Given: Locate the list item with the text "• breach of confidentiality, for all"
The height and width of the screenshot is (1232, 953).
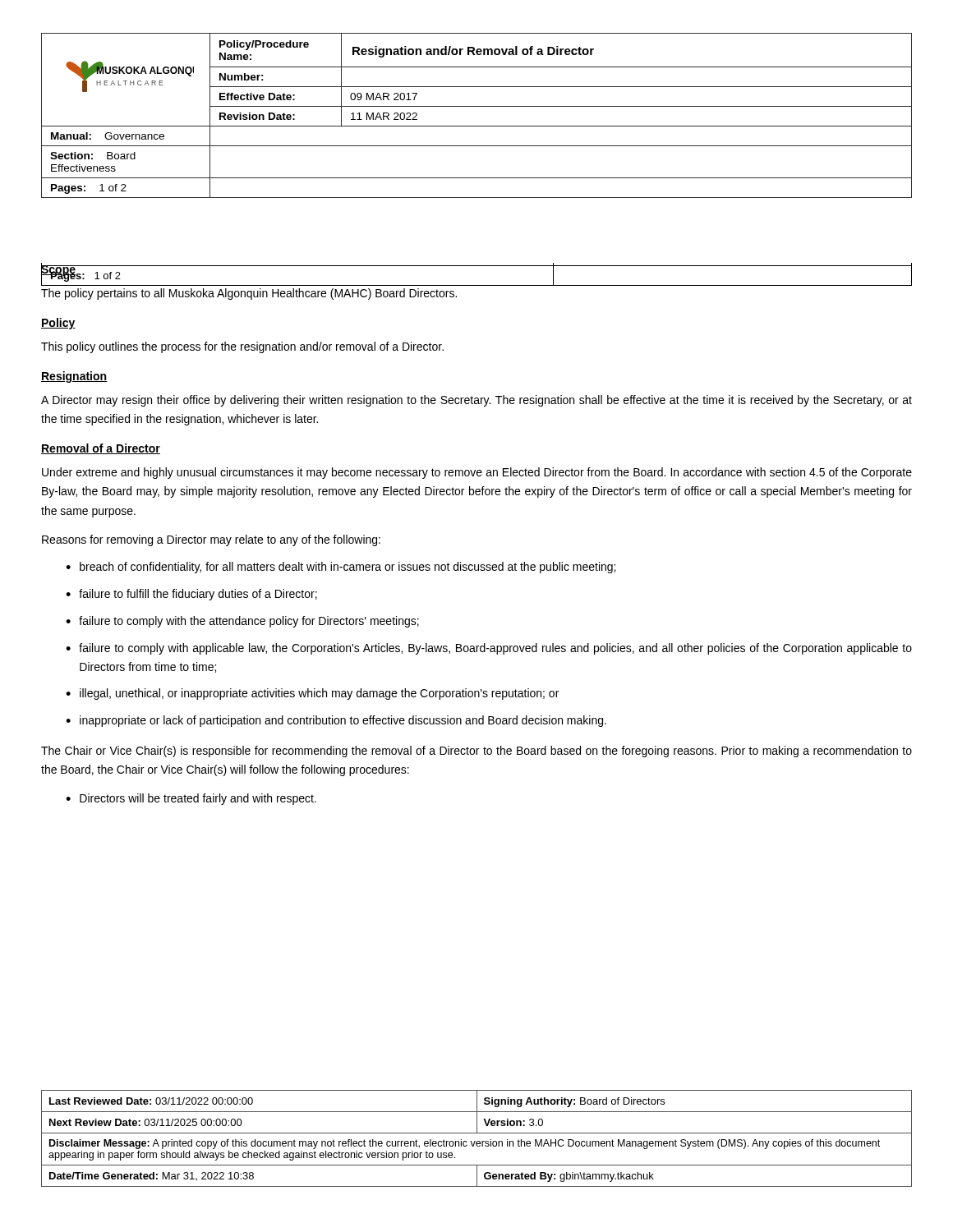Looking at the screenshot, I should [341, 568].
